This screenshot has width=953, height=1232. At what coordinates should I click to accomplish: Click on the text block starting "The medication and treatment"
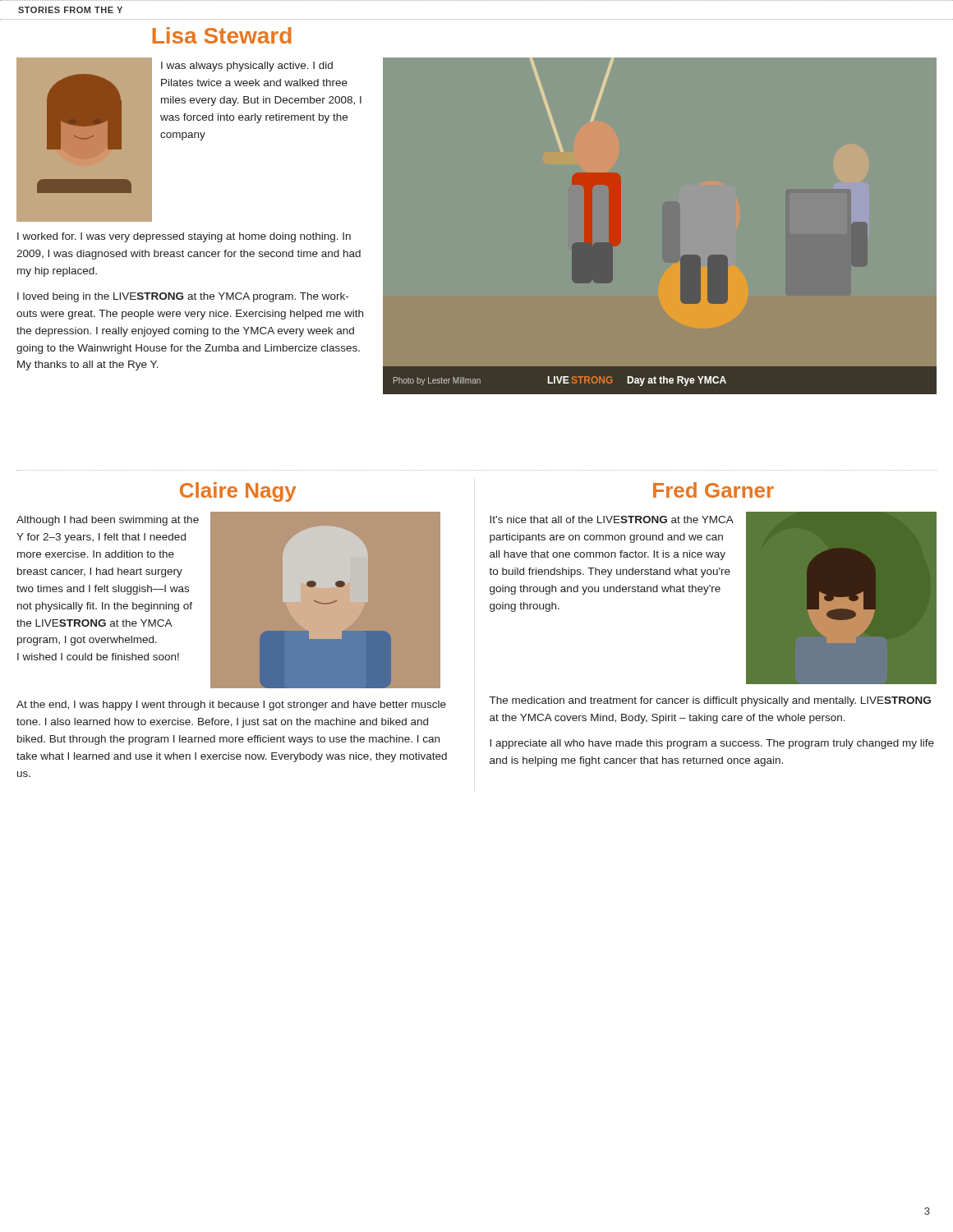click(710, 709)
